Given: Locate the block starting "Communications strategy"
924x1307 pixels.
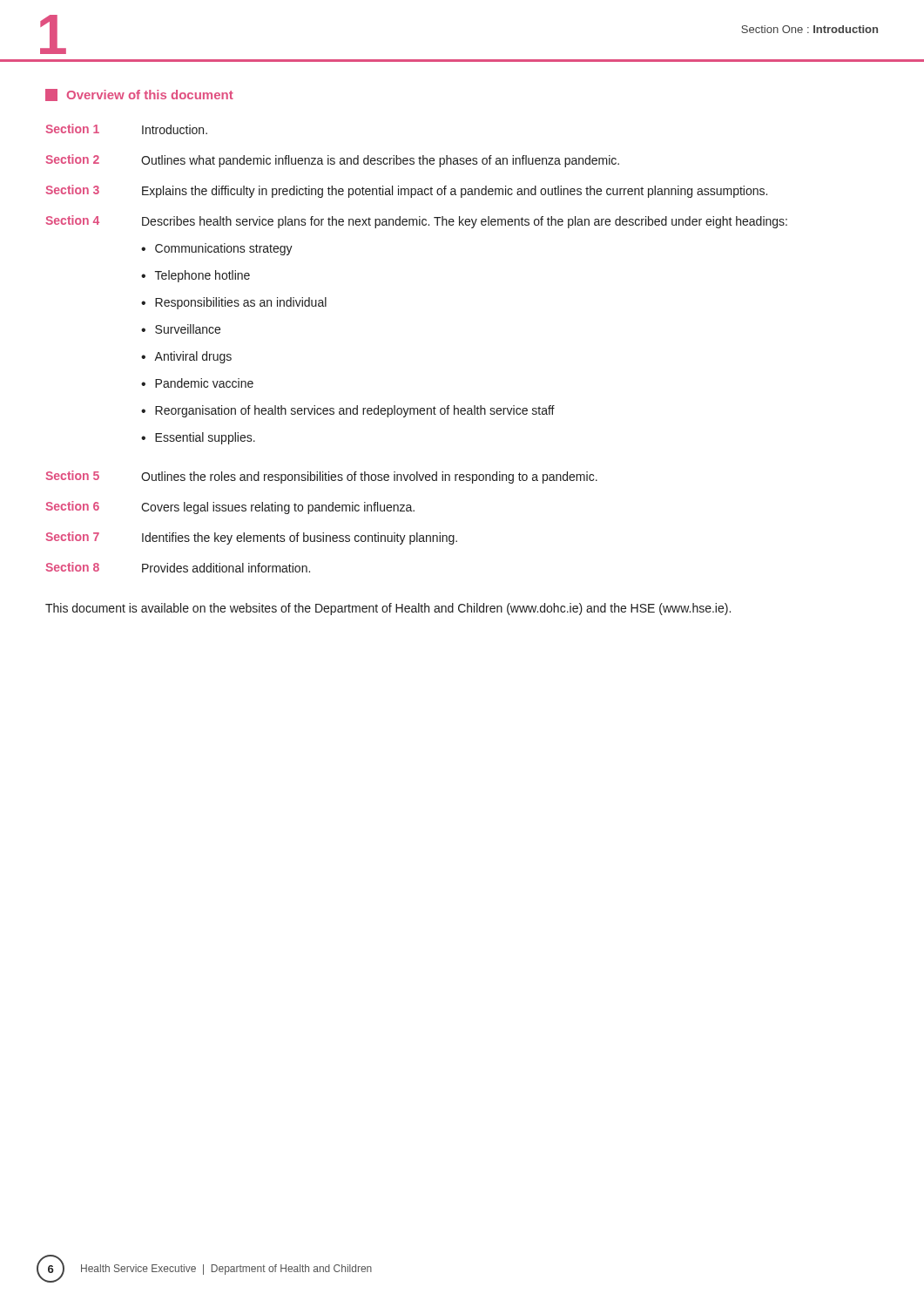Looking at the screenshot, I should point(223,248).
